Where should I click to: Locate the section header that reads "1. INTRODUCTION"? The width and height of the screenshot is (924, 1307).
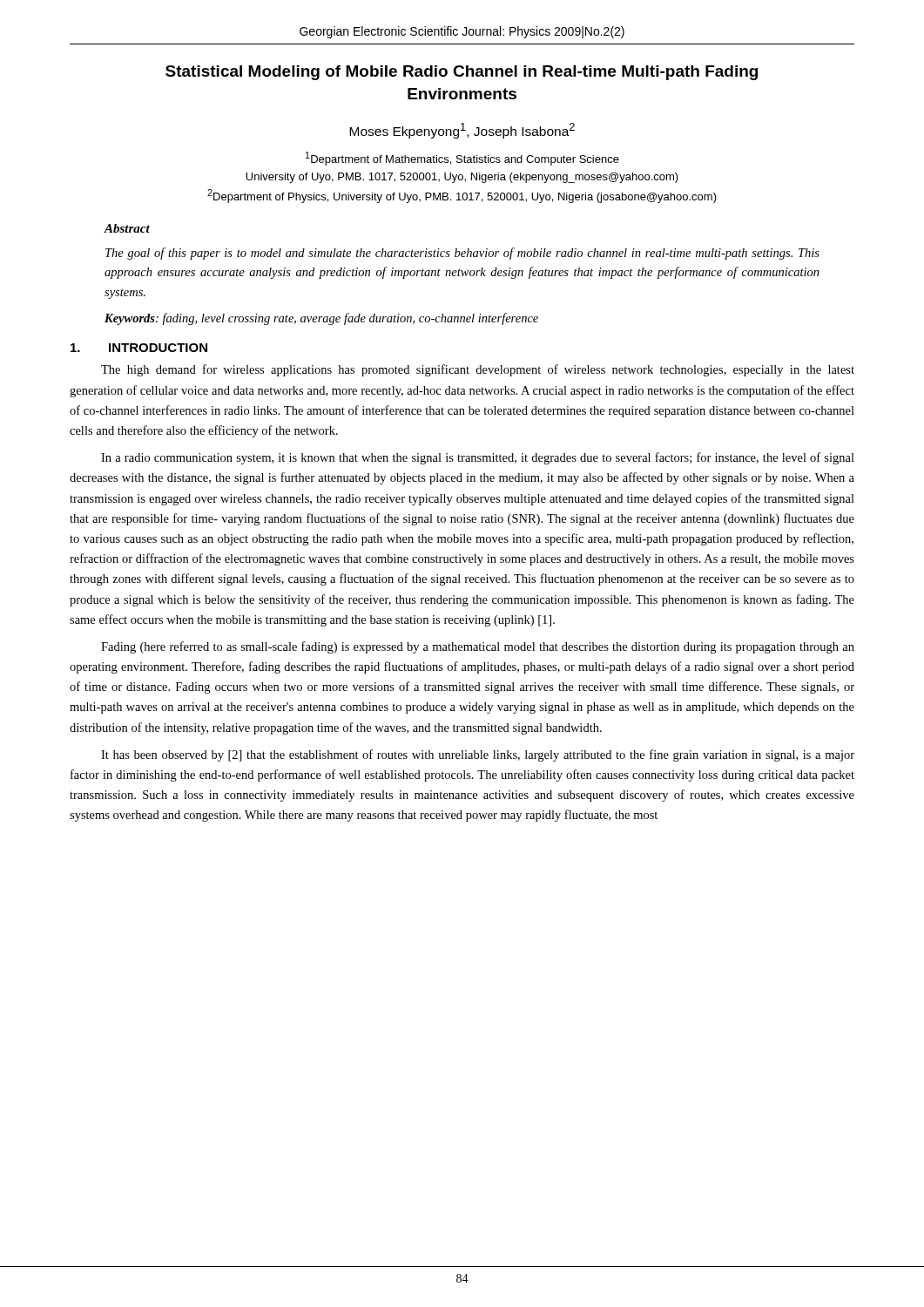tap(139, 348)
